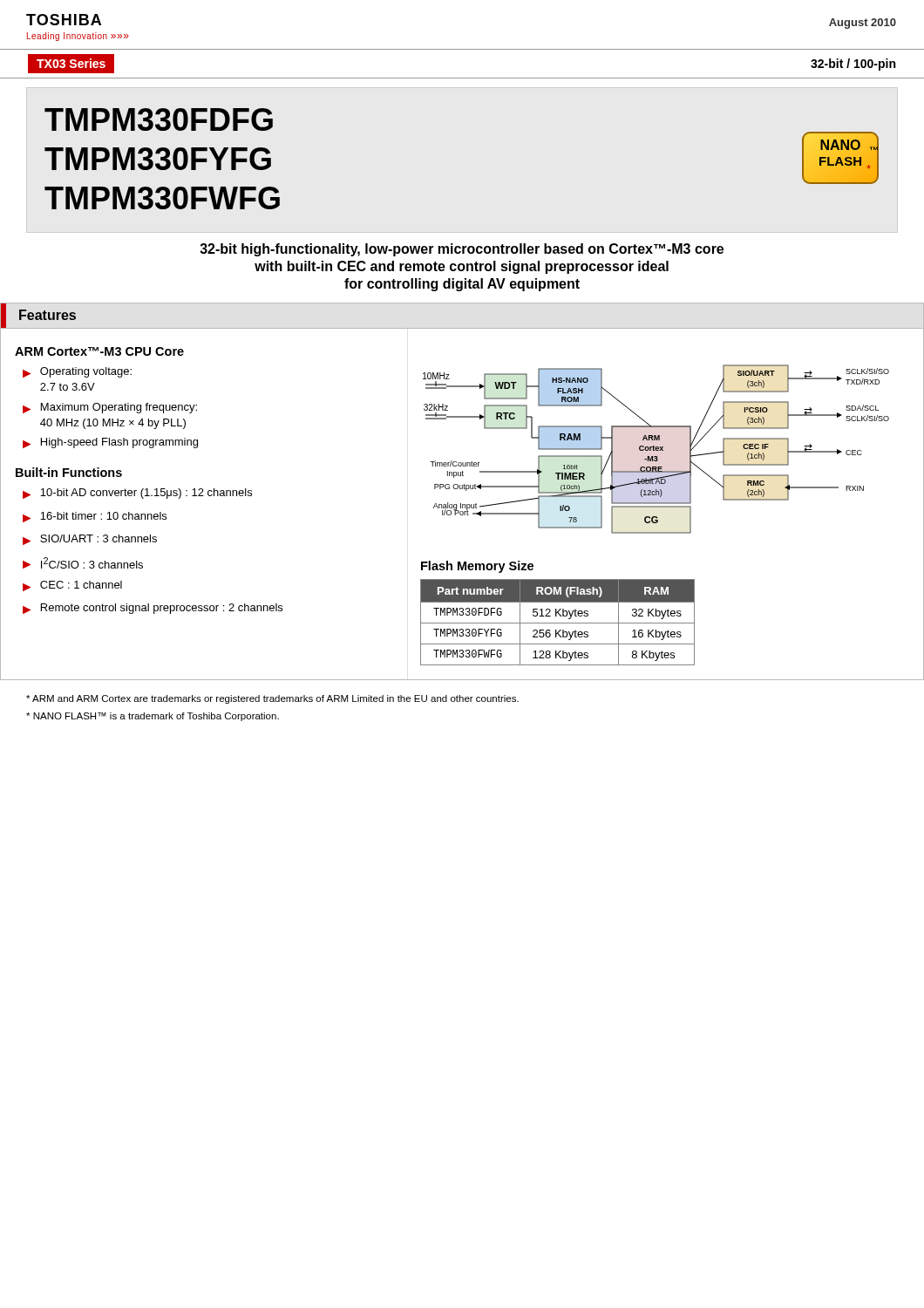The width and height of the screenshot is (924, 1308).
Task: Click on the region starting "► Operating voltage:2.7 to"
Action: pyautogui.click(x=76, y=380)
